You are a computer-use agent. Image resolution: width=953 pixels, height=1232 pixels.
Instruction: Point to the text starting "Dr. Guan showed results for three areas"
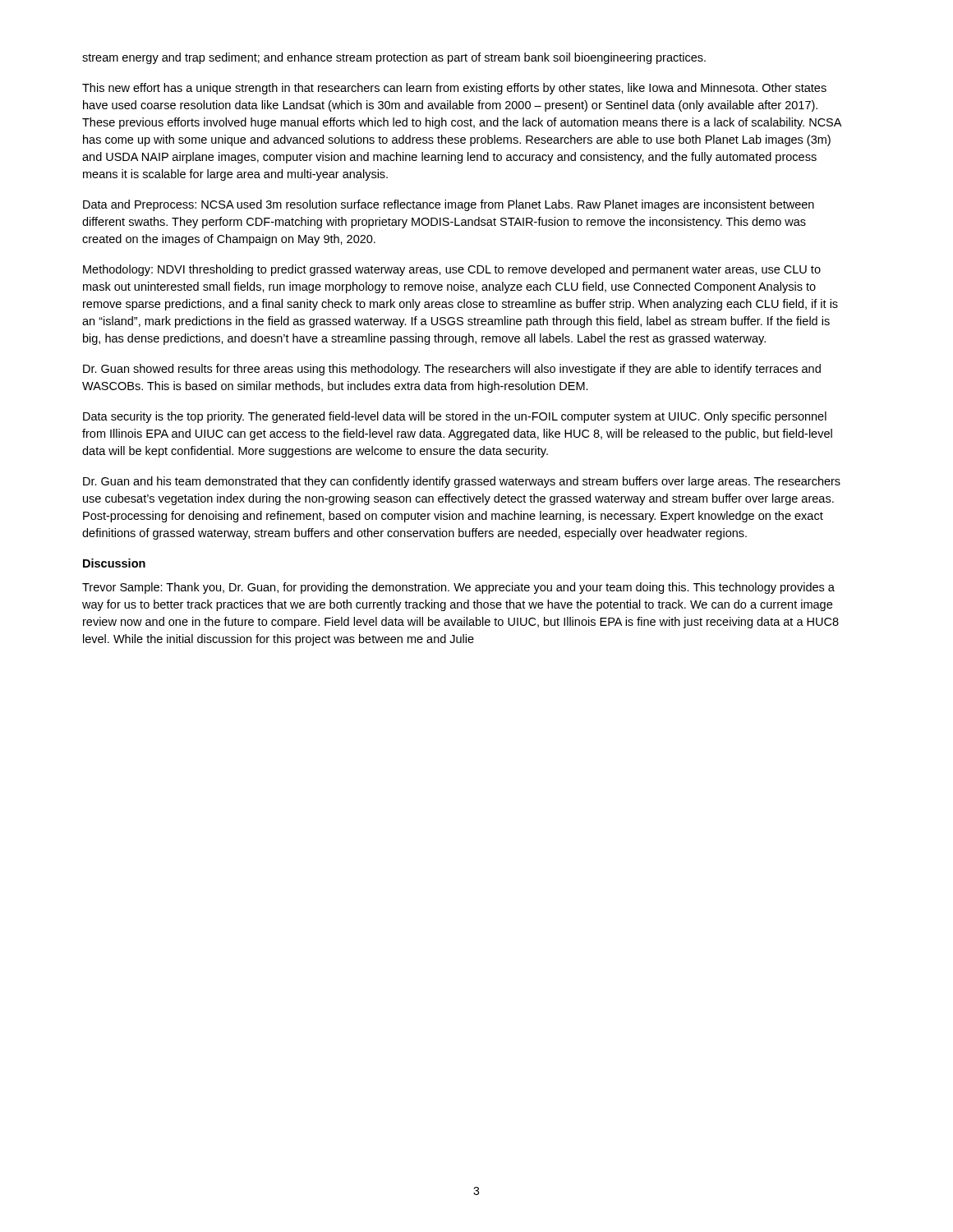click(452, 378)
